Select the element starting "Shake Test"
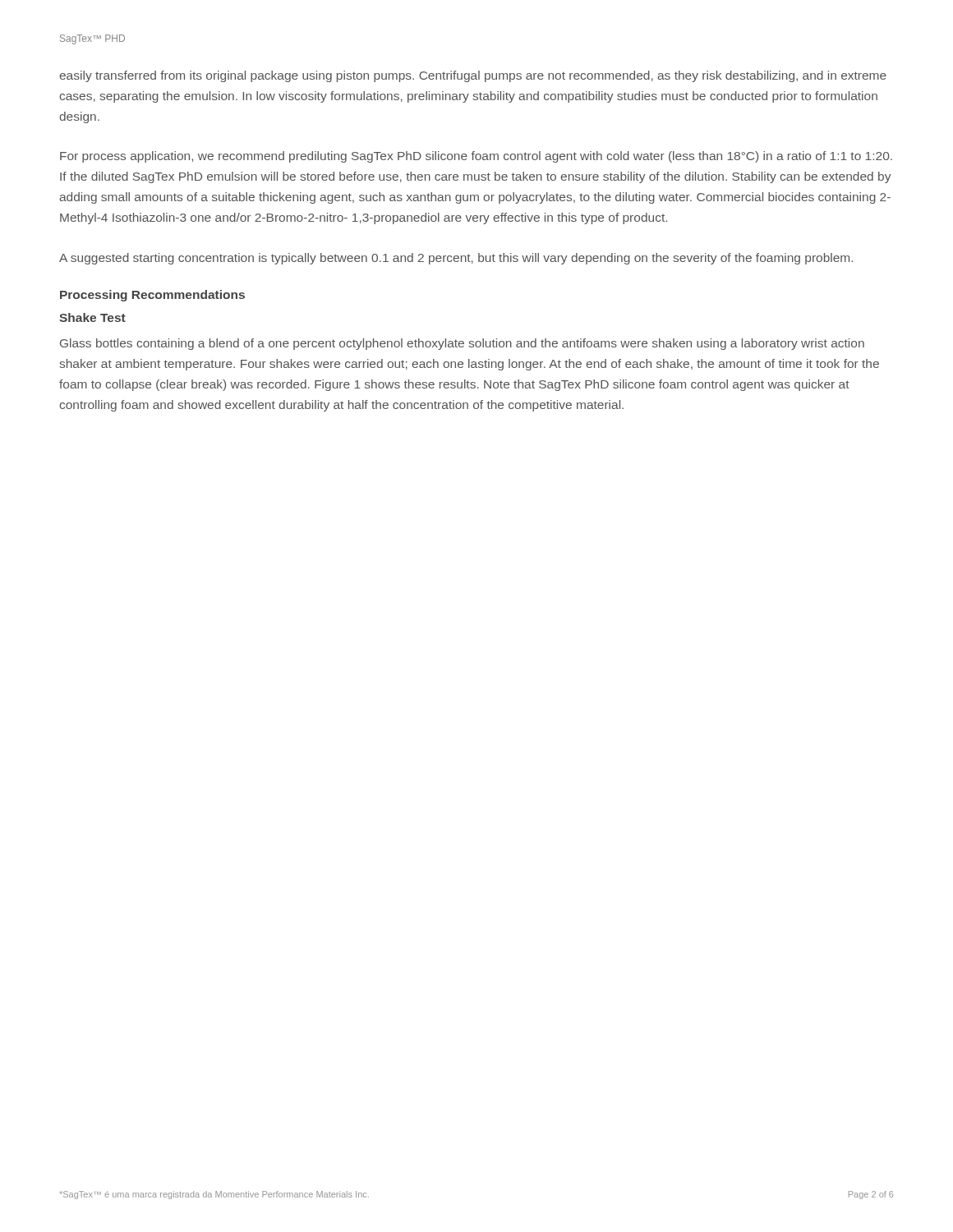 (92, 318)
